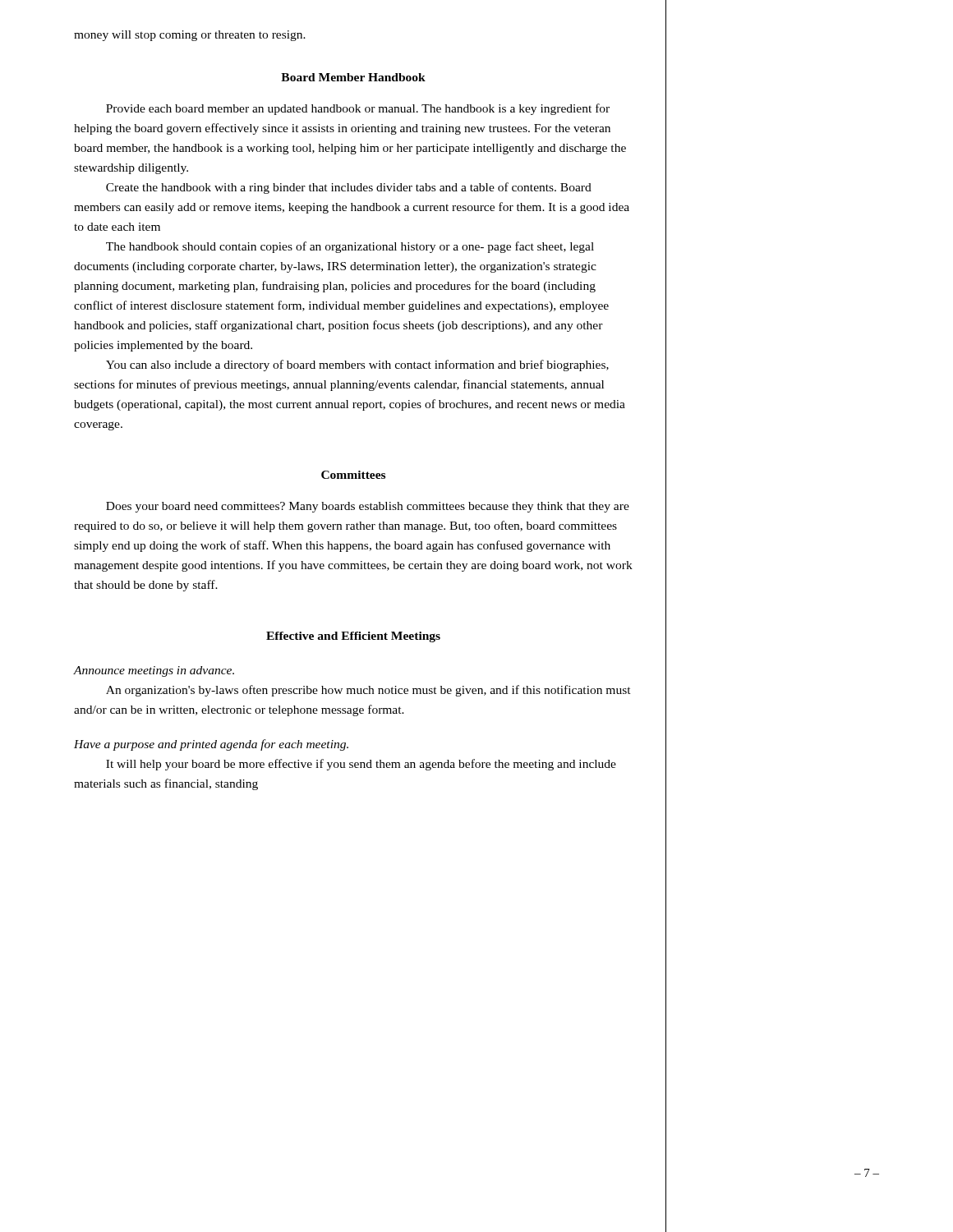Click the passage that begins "money will stop"
The height and width of the screenshot is (1232, 953).
(x=190, y=34)
